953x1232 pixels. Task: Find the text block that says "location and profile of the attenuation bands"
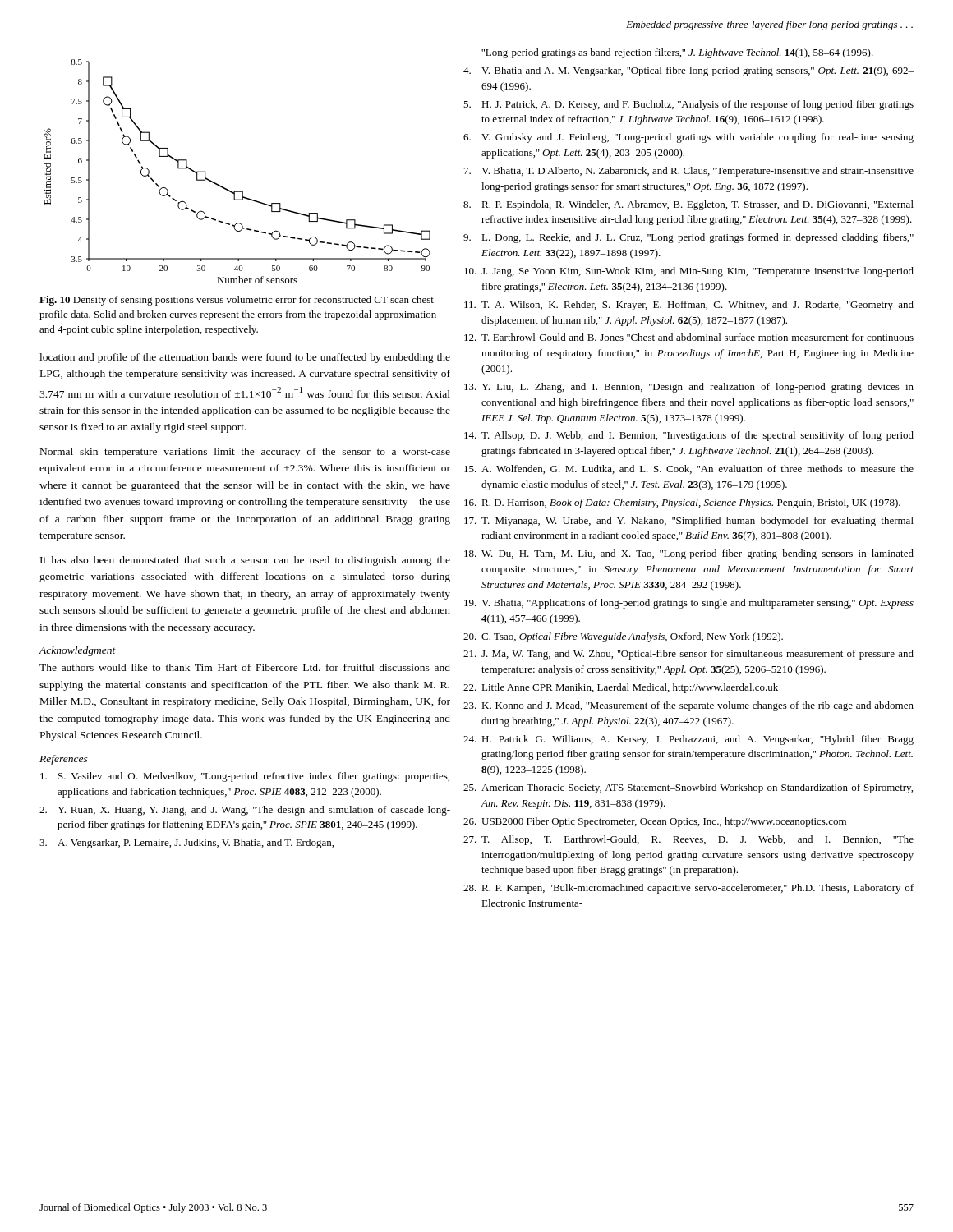click(x=245, y=492)
